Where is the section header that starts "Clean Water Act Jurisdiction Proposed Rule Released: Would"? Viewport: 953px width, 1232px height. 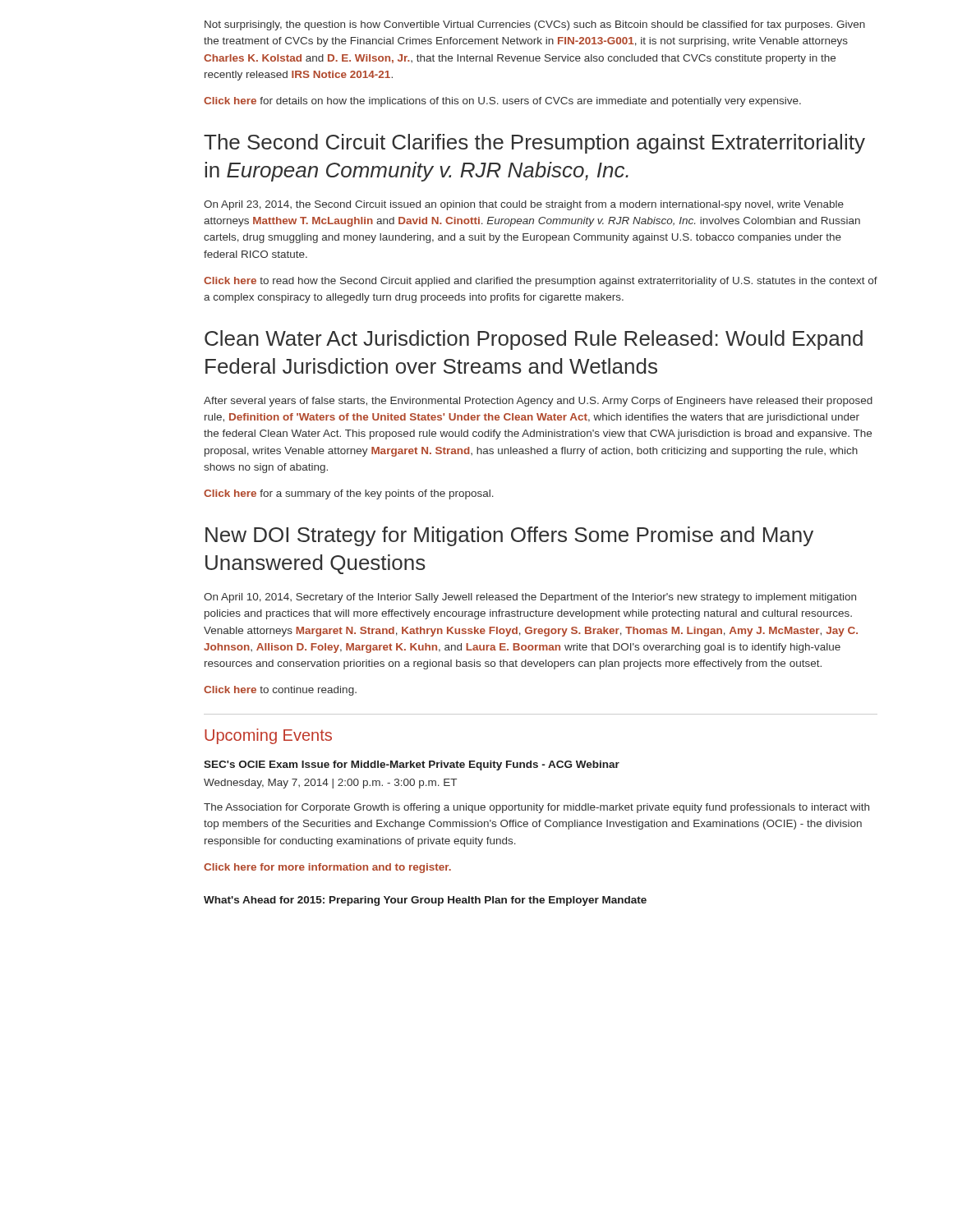coord(541,353)
